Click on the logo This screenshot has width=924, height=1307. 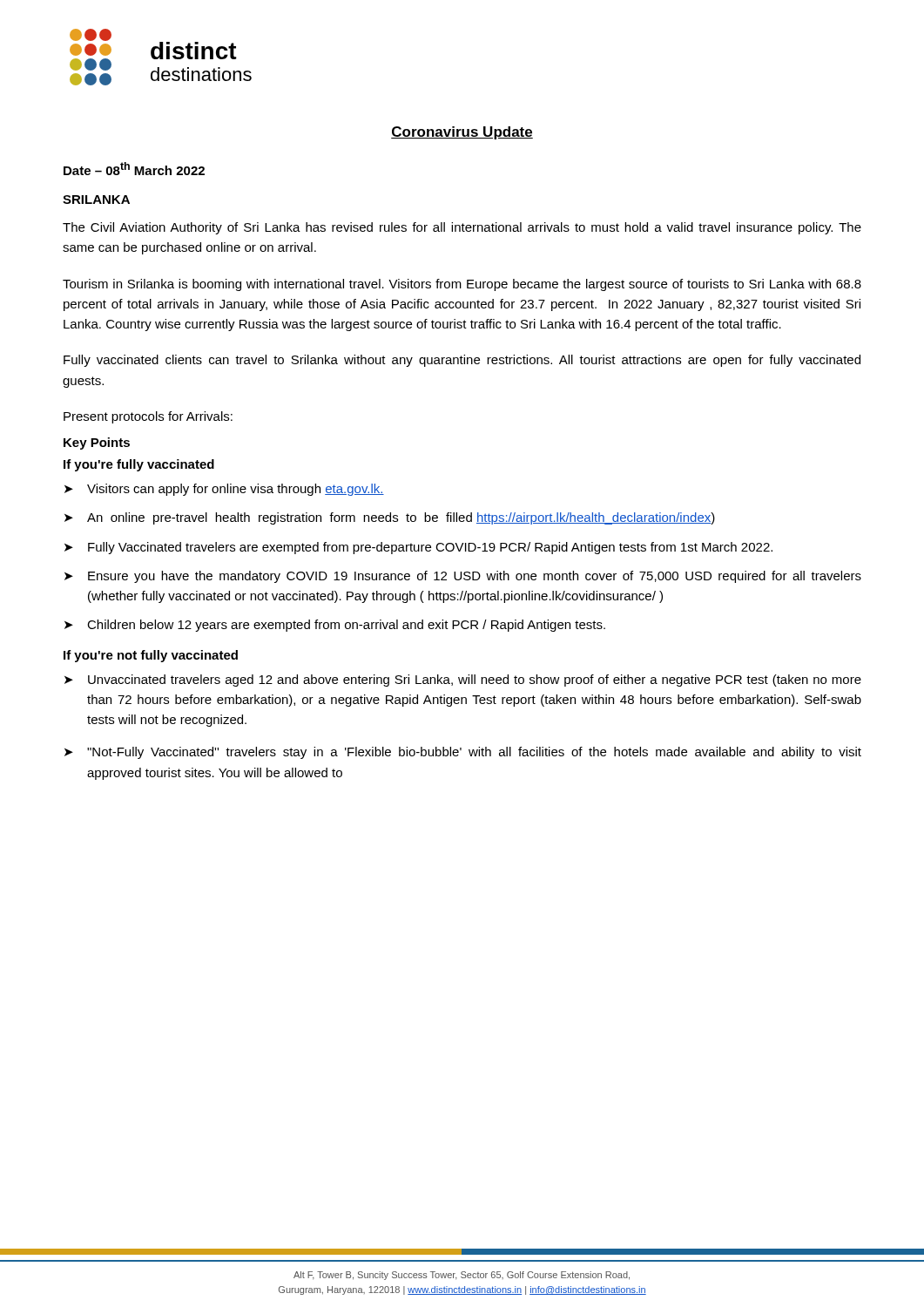[462, 62]
